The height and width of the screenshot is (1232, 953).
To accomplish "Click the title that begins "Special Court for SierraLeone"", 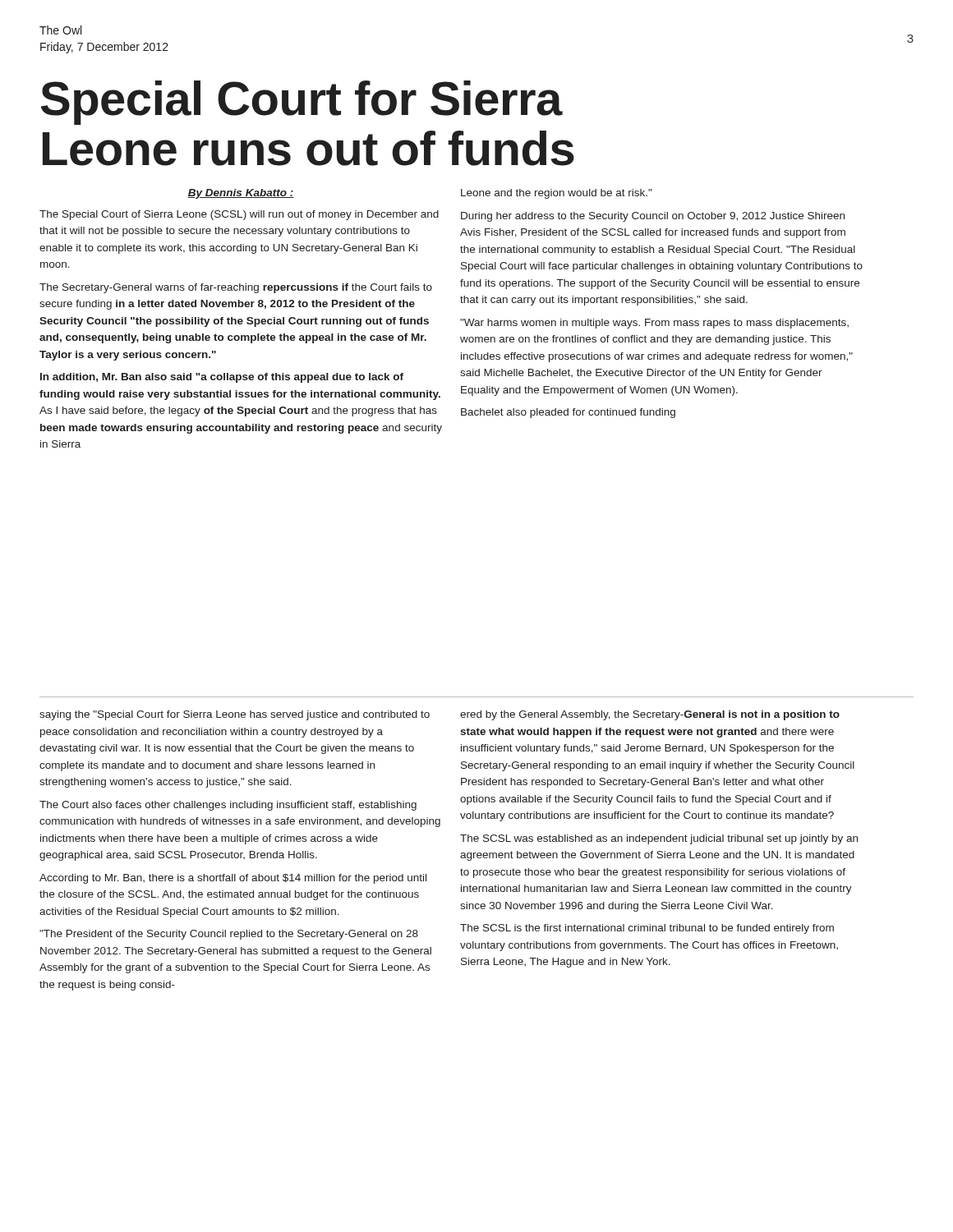I will [x=368, y=124].
